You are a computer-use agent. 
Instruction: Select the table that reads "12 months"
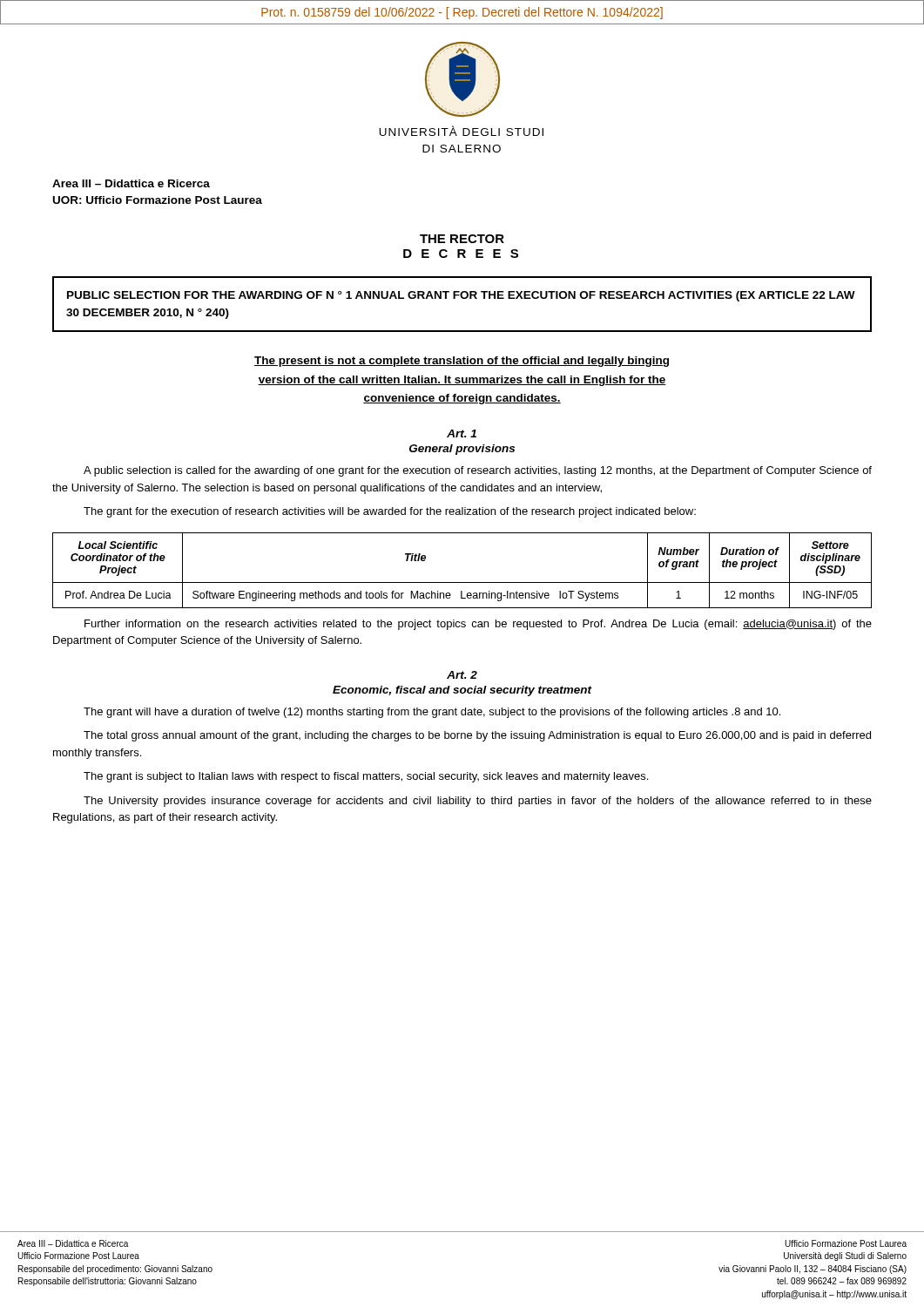pos(462,570)
